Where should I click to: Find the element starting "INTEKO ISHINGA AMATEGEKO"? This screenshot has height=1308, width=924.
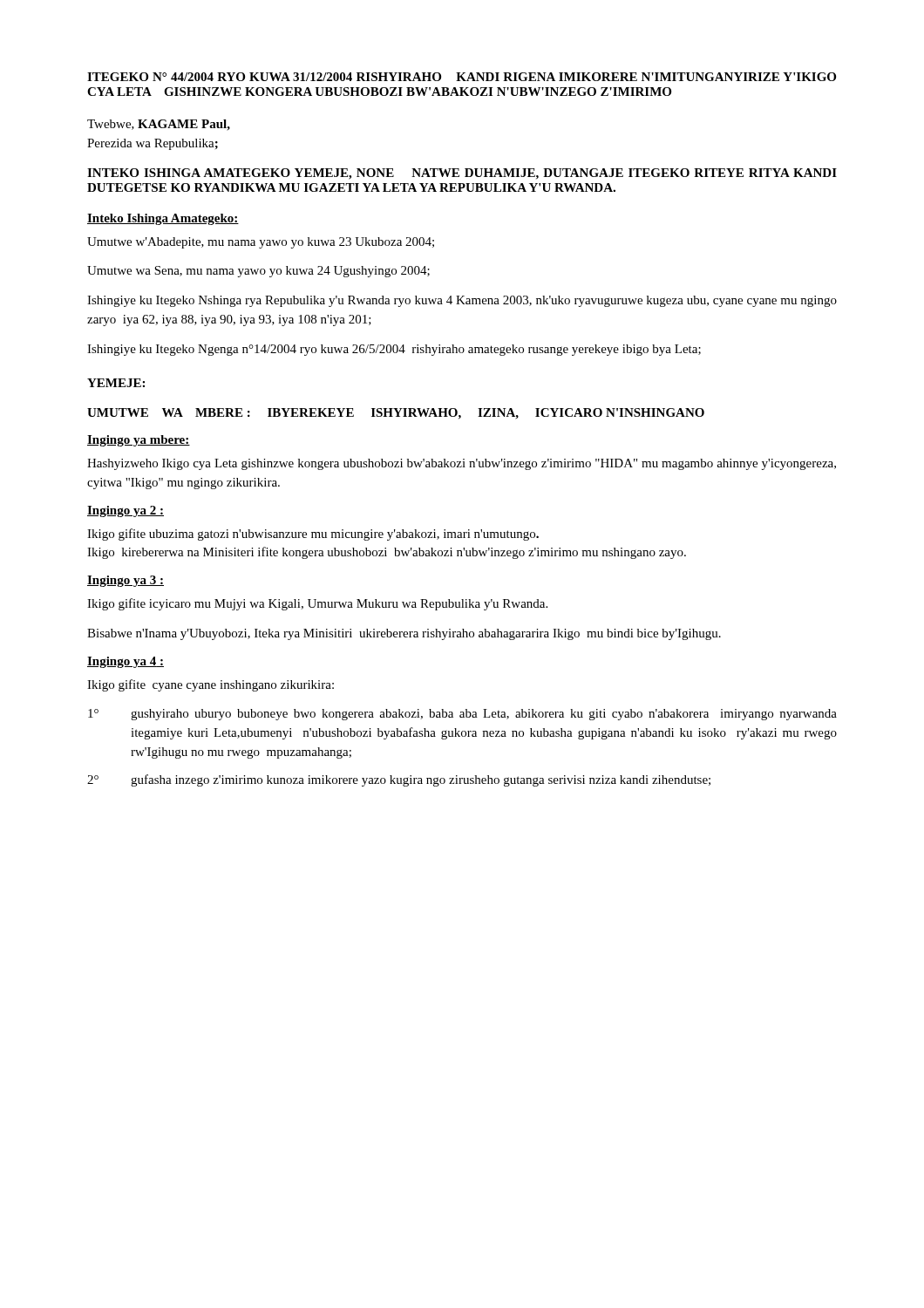coord(462,180)
